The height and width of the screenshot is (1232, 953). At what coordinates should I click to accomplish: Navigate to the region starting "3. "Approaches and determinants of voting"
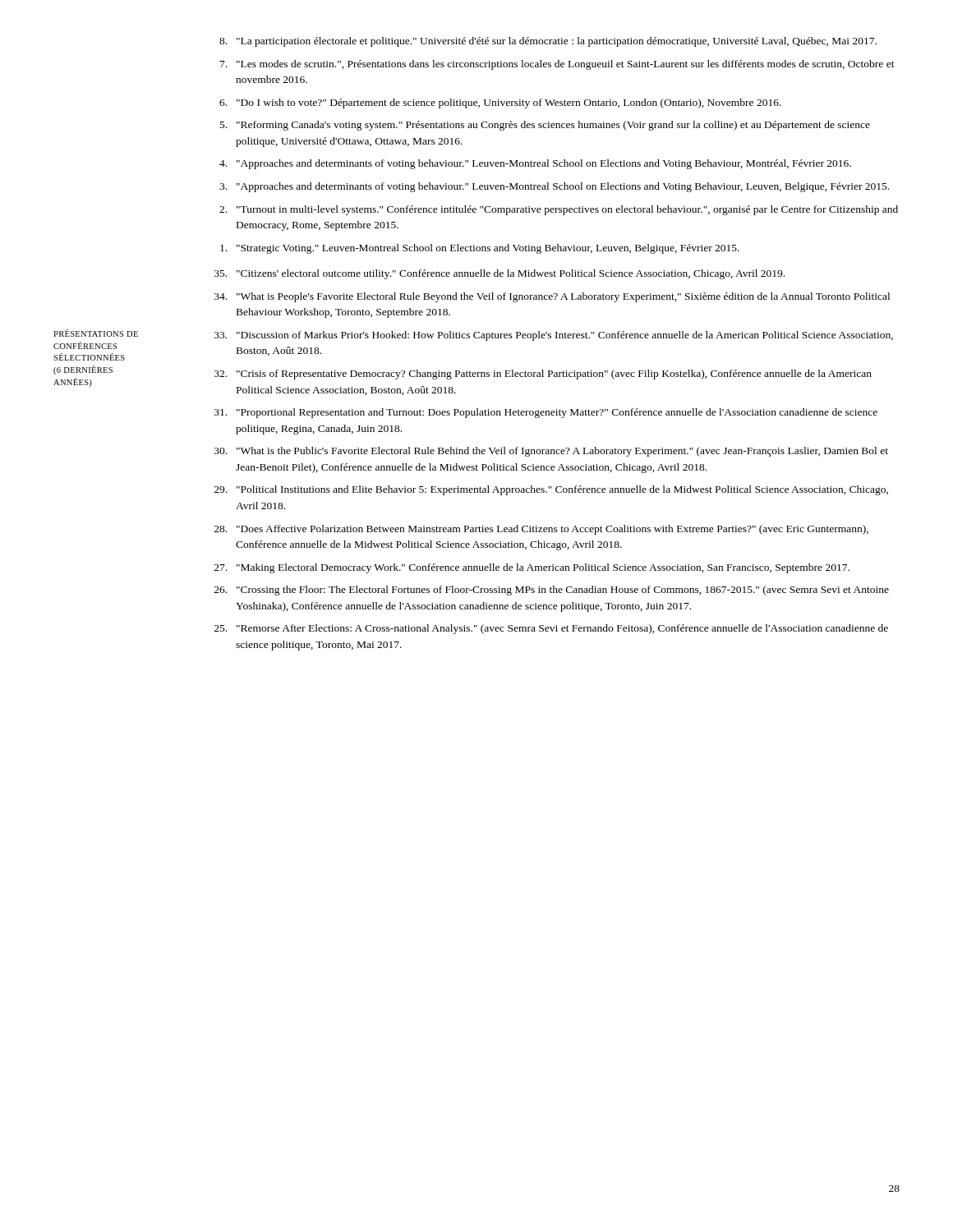[550, 186]
